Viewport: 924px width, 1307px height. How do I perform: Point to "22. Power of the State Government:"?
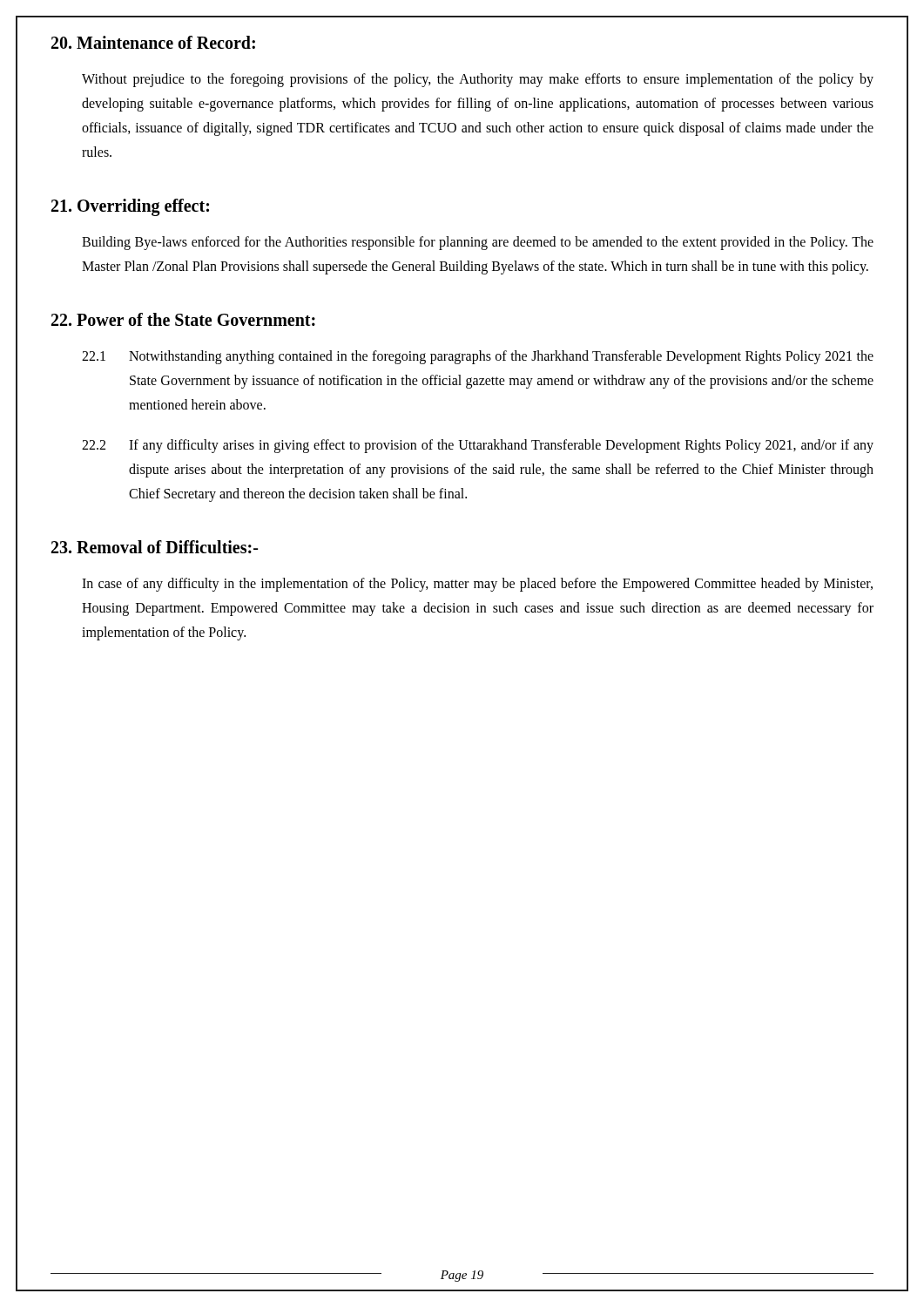(x=183, y=320)
